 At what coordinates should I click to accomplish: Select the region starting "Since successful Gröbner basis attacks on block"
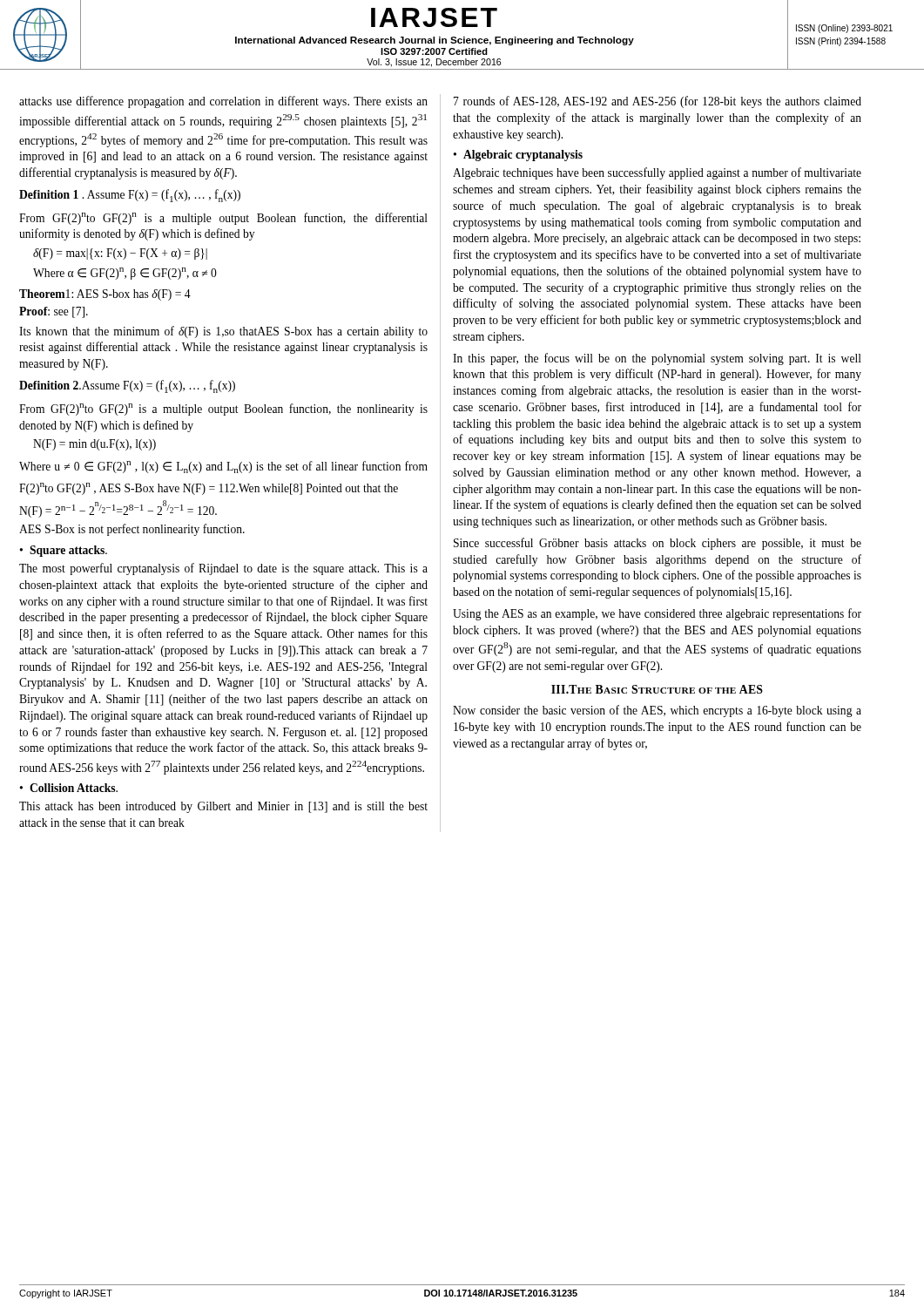(657, 568)
